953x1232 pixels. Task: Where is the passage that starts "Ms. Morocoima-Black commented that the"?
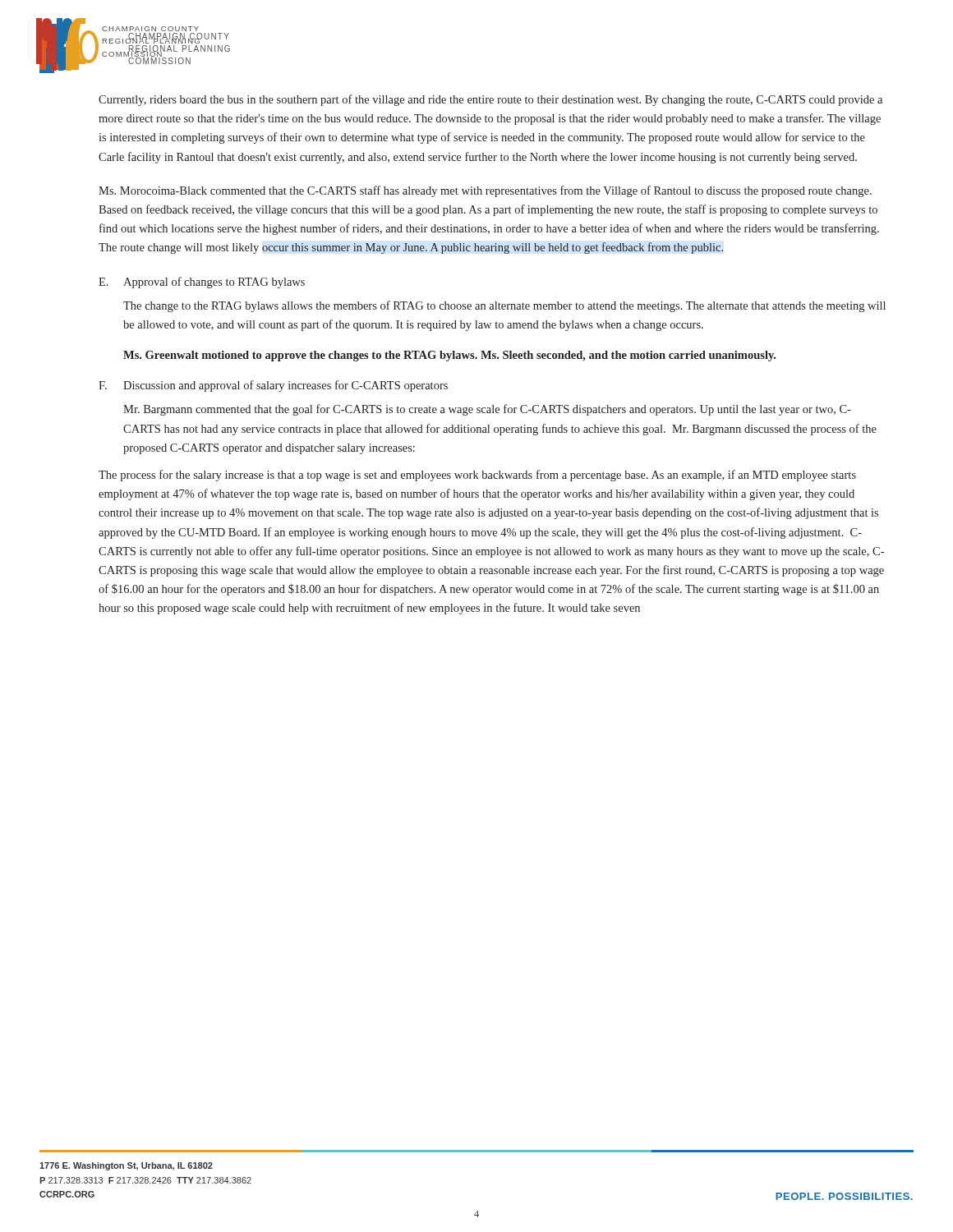(489, 219)
